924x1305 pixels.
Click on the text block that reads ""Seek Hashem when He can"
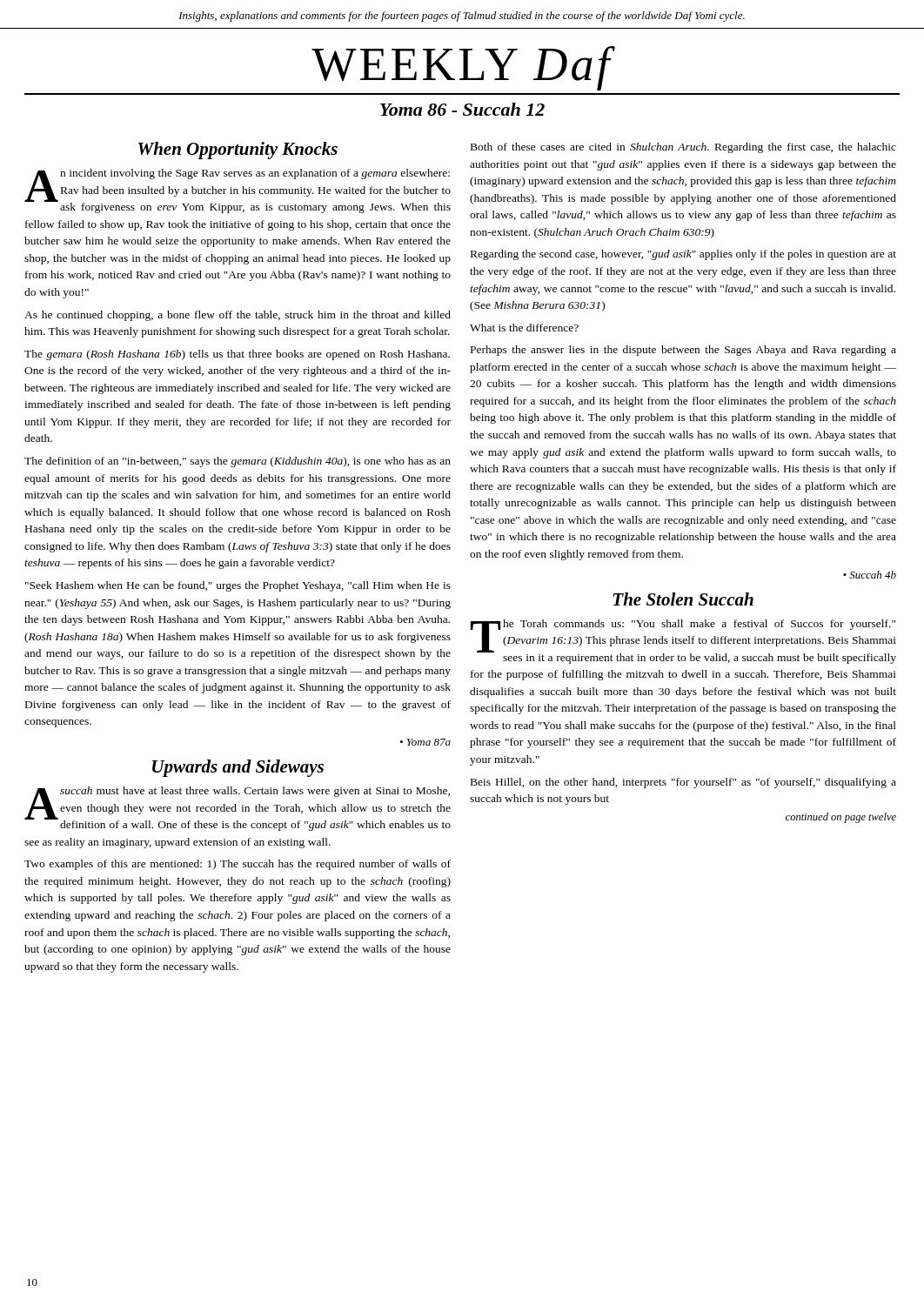[x=238, y=653]
